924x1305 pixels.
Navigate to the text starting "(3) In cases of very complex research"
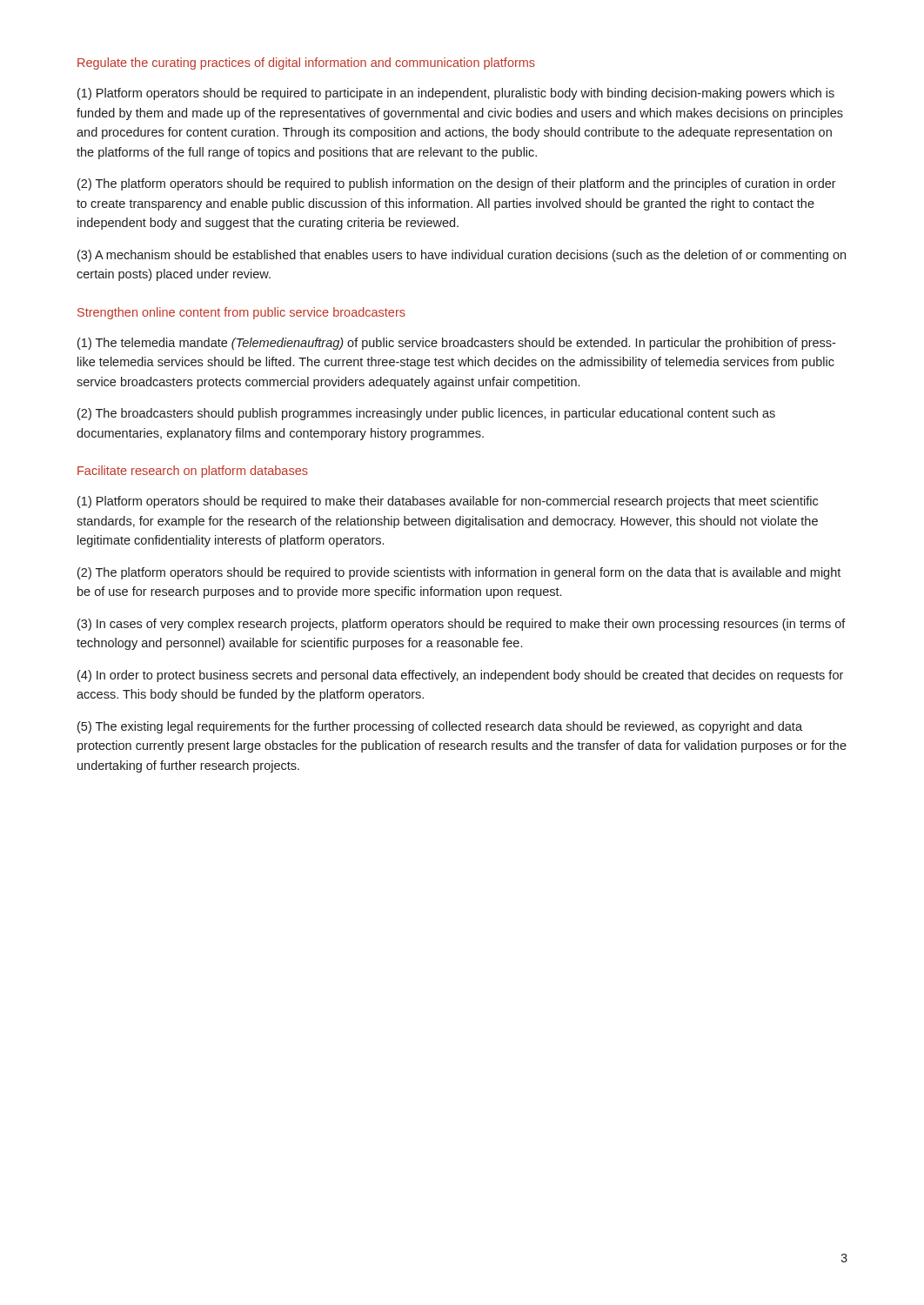[x=462, y=634]
